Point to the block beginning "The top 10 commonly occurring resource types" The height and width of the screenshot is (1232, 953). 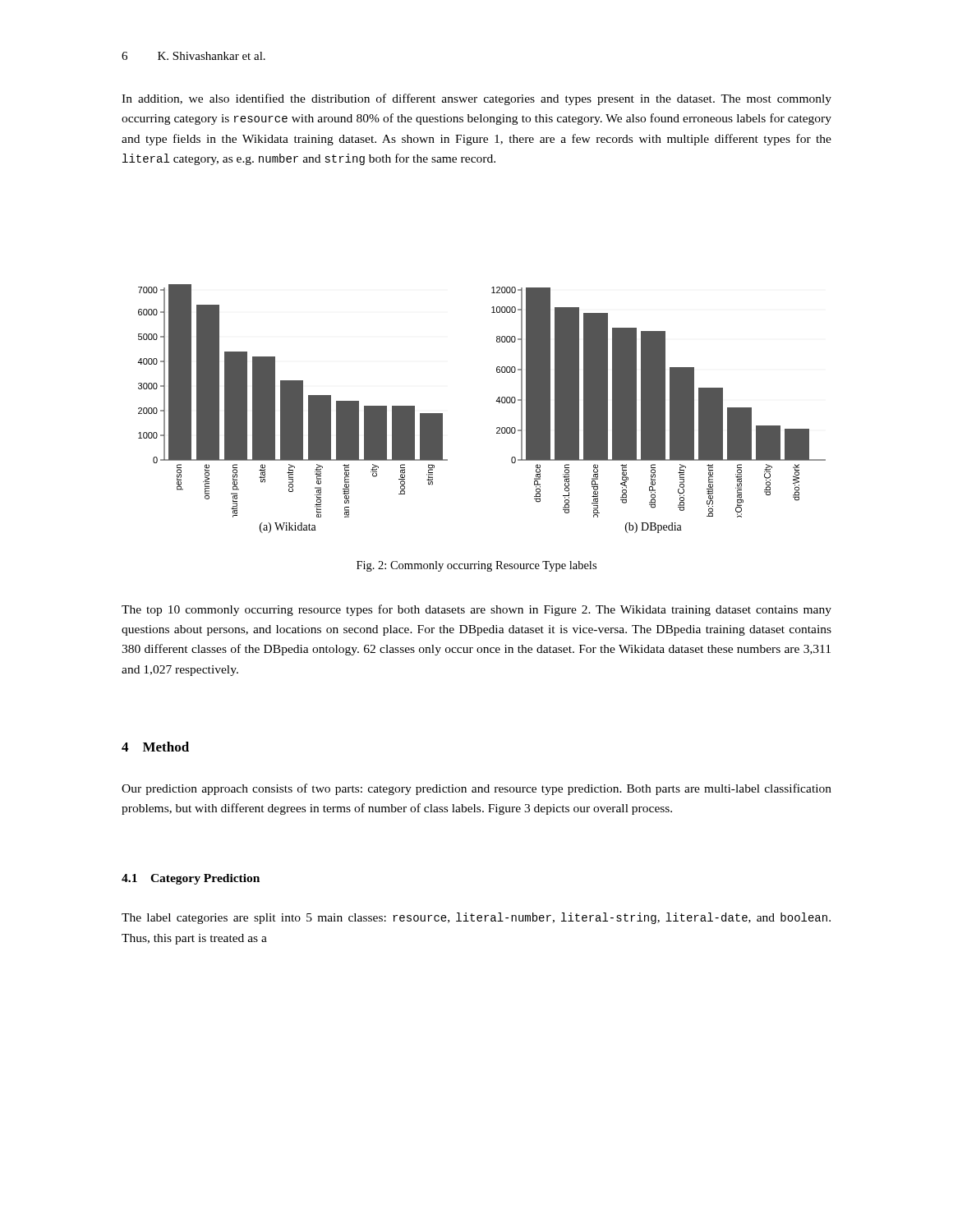click(x=476, y=639)
